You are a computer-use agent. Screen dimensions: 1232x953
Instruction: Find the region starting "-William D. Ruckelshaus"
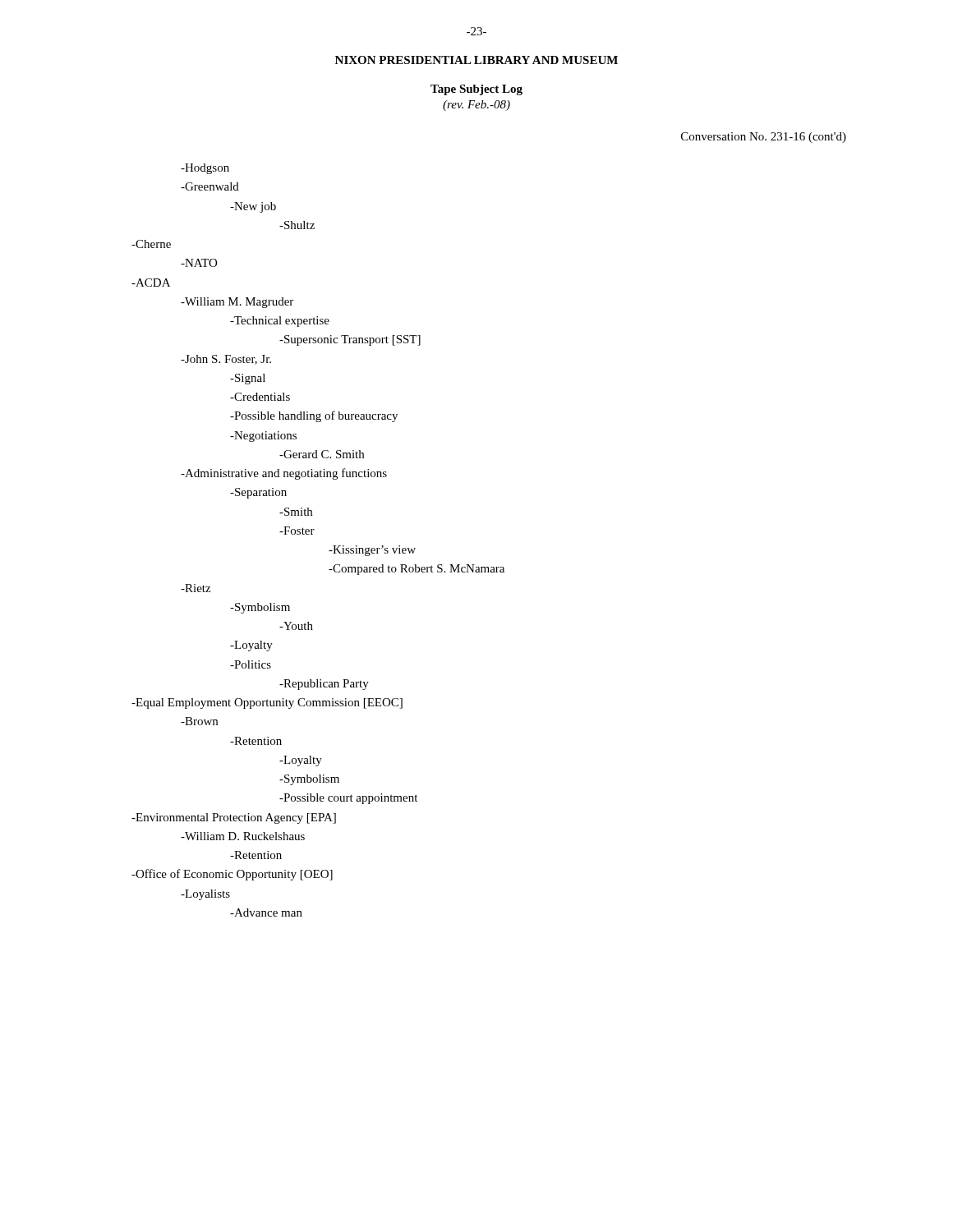[243, 836]
